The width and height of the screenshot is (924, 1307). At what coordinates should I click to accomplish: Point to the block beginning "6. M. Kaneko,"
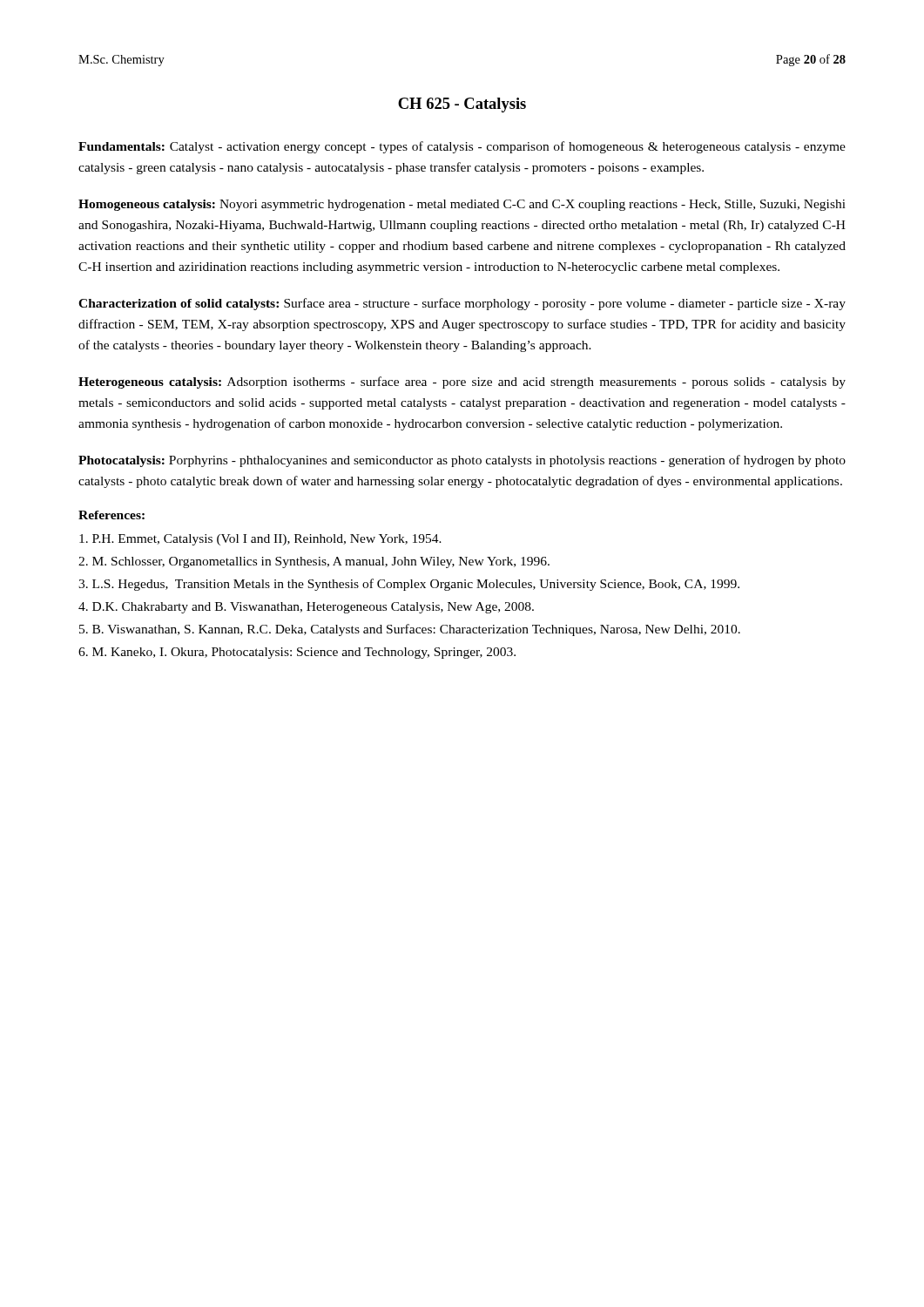coord(297,652)
